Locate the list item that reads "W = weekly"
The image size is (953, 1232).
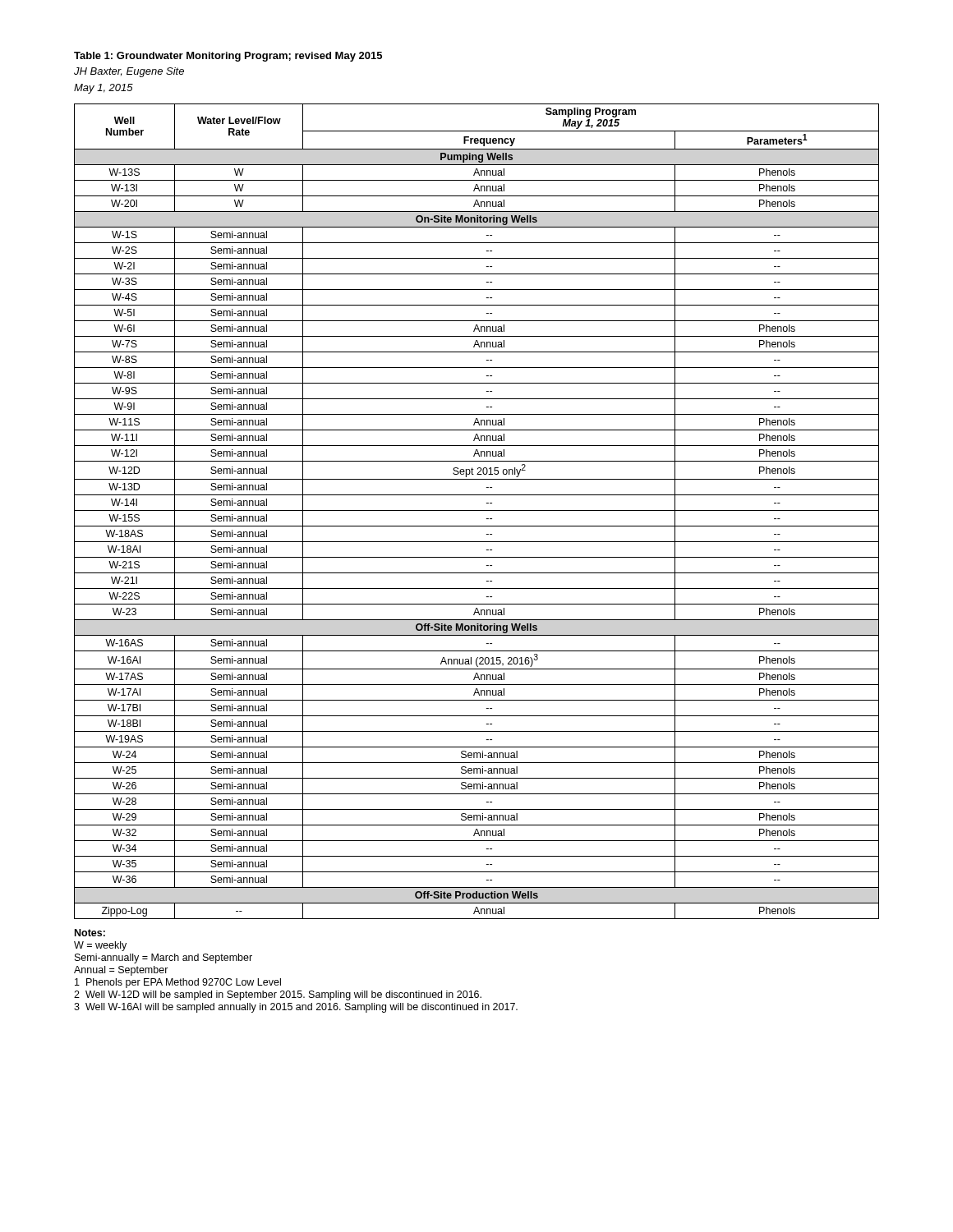coord(100,946)
